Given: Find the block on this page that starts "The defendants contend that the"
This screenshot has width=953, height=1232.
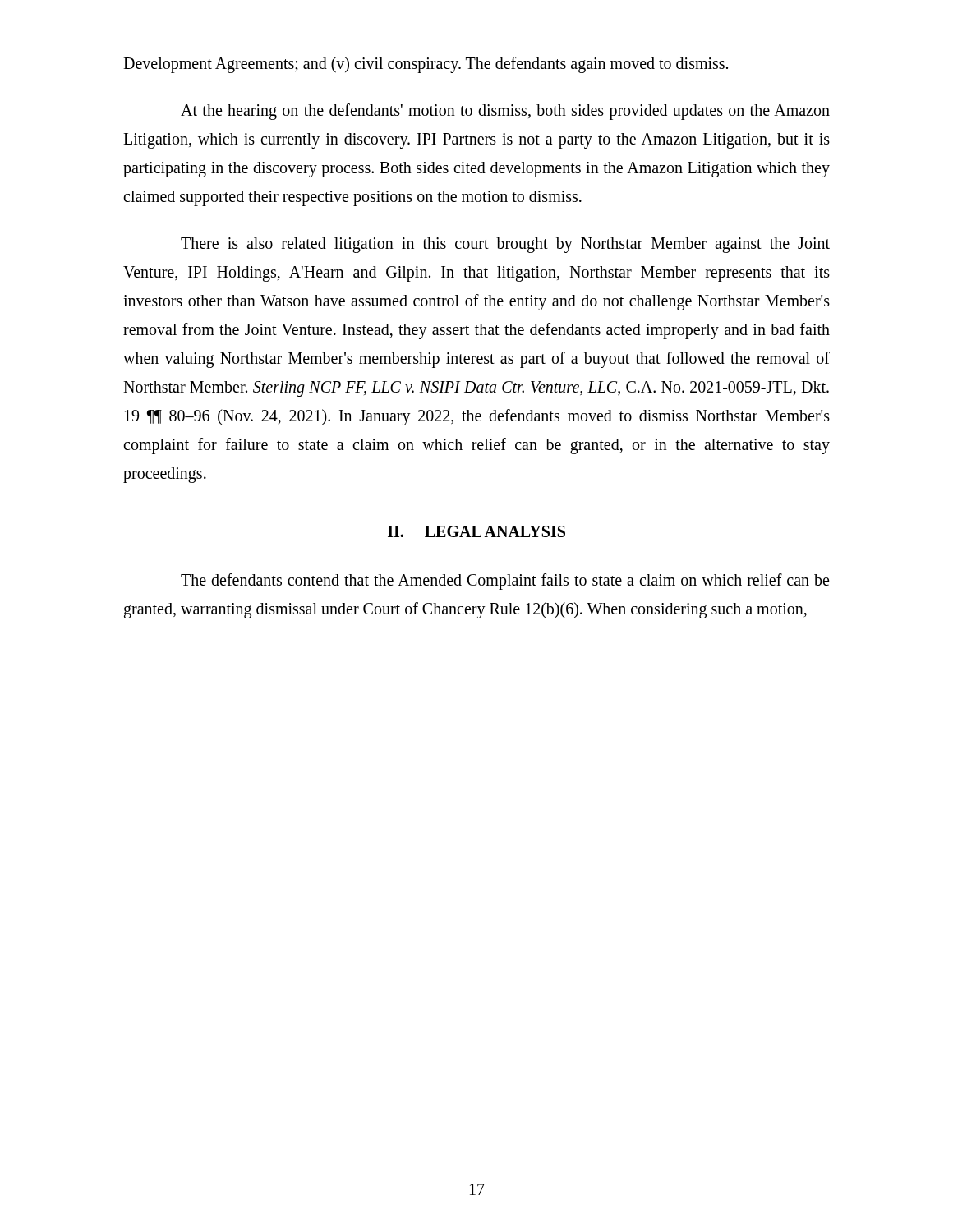Looking at the screenshot, I should [x=476, y=595].
